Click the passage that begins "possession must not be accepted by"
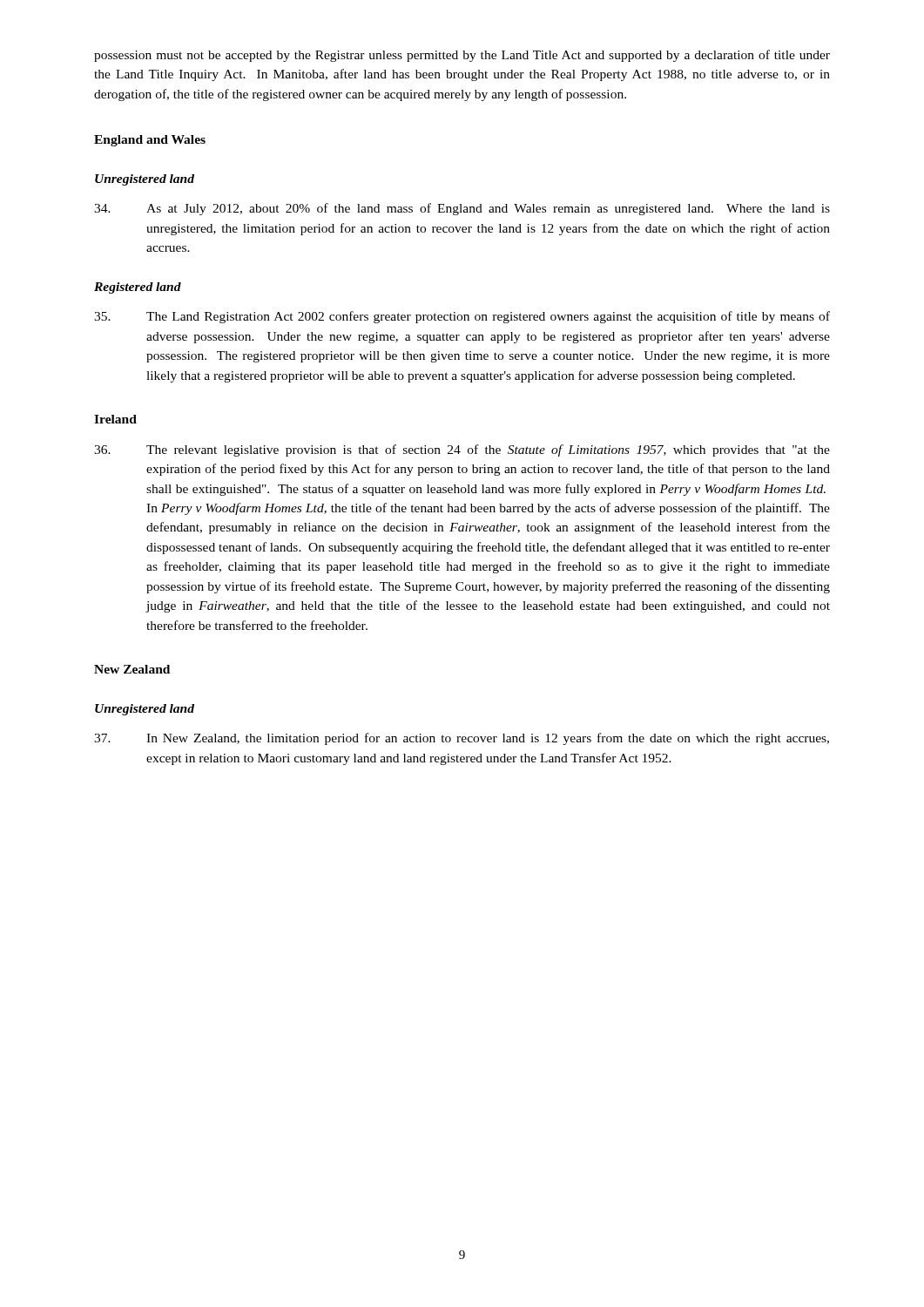924x1307 pixels. (x=462, y=74)
